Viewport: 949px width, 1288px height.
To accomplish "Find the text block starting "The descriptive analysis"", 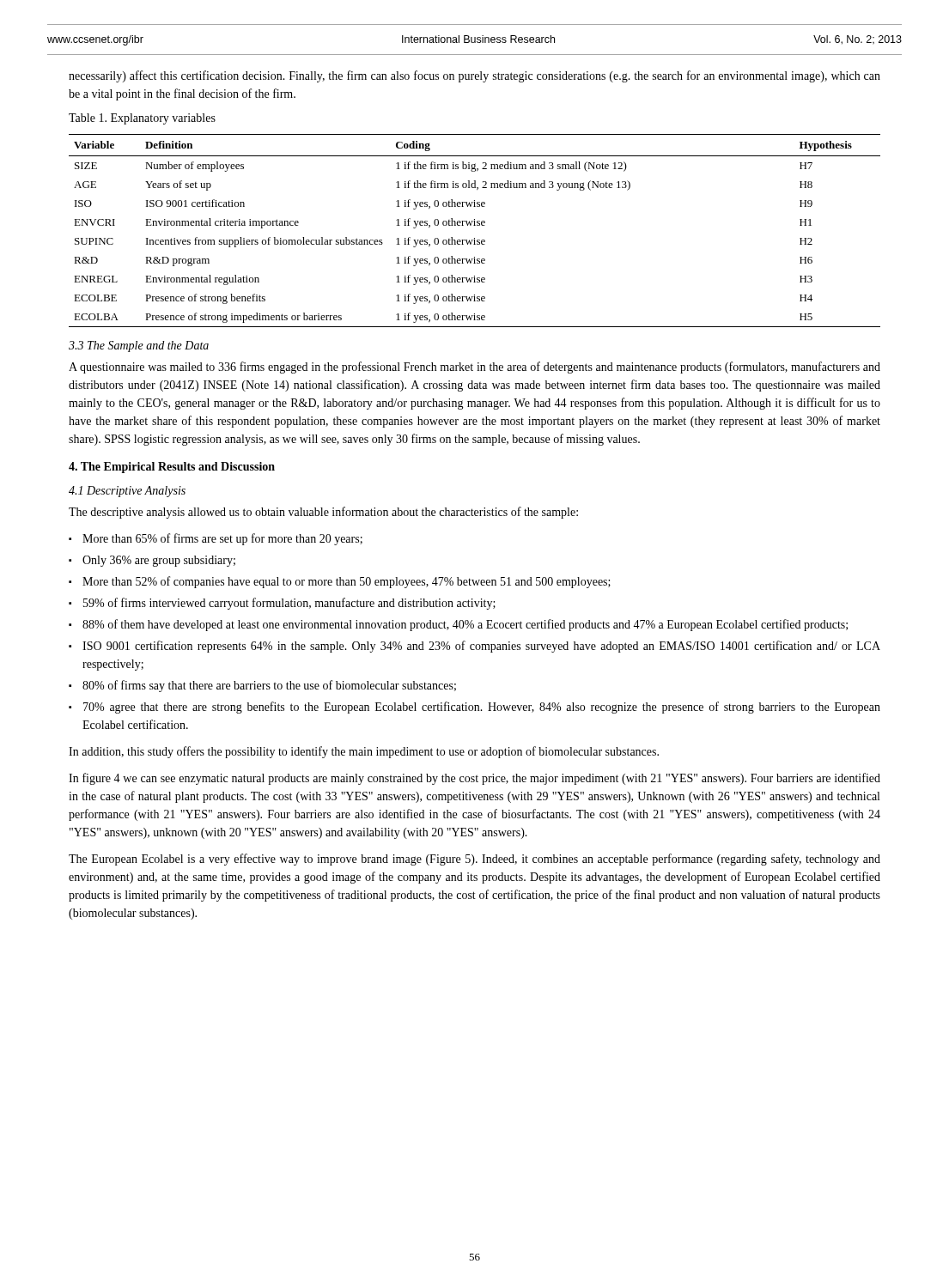I will click(324, 512).
